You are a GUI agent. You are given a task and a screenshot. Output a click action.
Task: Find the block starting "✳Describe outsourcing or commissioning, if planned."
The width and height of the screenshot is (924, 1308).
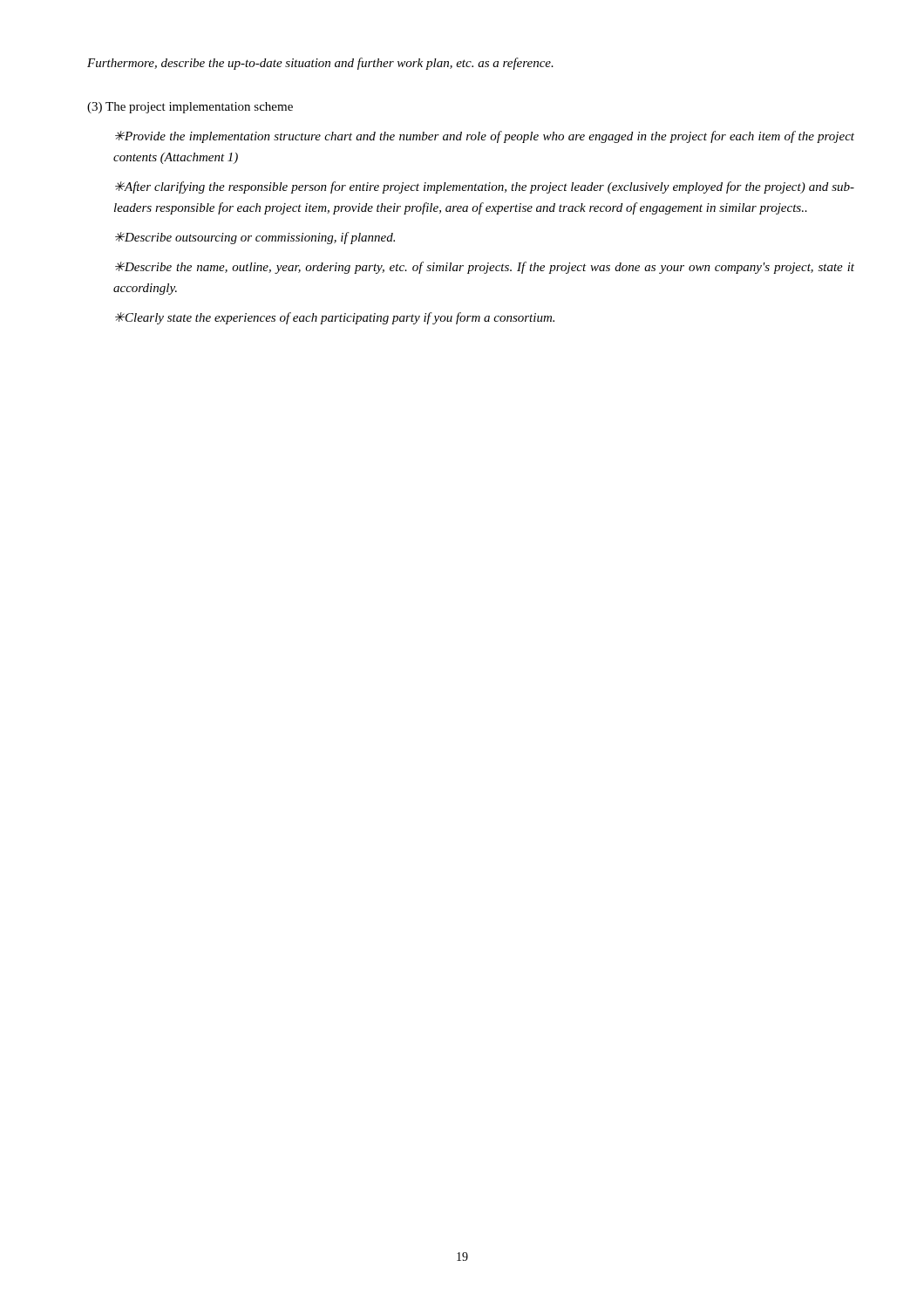[x=255, y=237]
